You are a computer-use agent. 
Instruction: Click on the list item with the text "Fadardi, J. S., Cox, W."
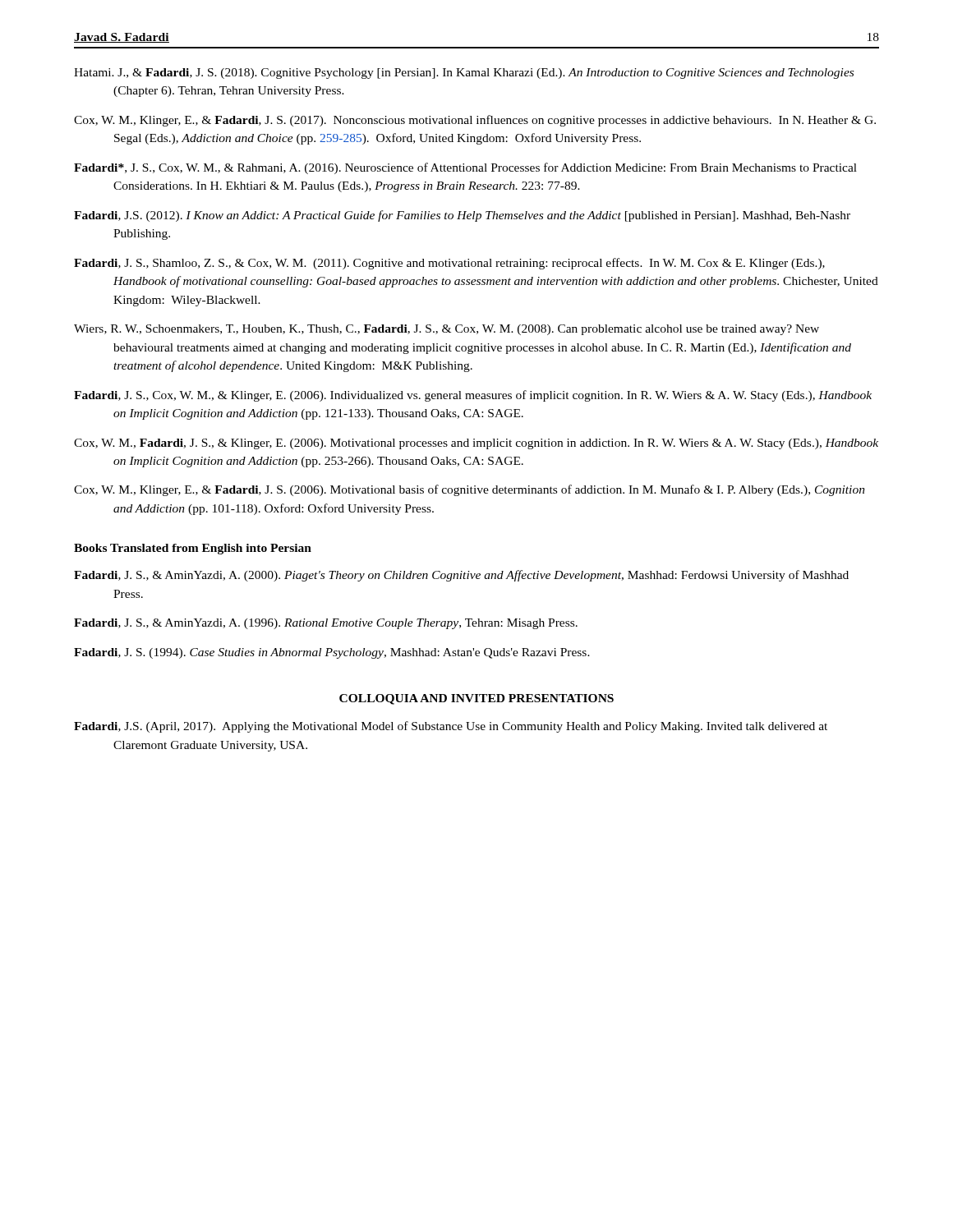pyautogui.click(x=473, y=404)
